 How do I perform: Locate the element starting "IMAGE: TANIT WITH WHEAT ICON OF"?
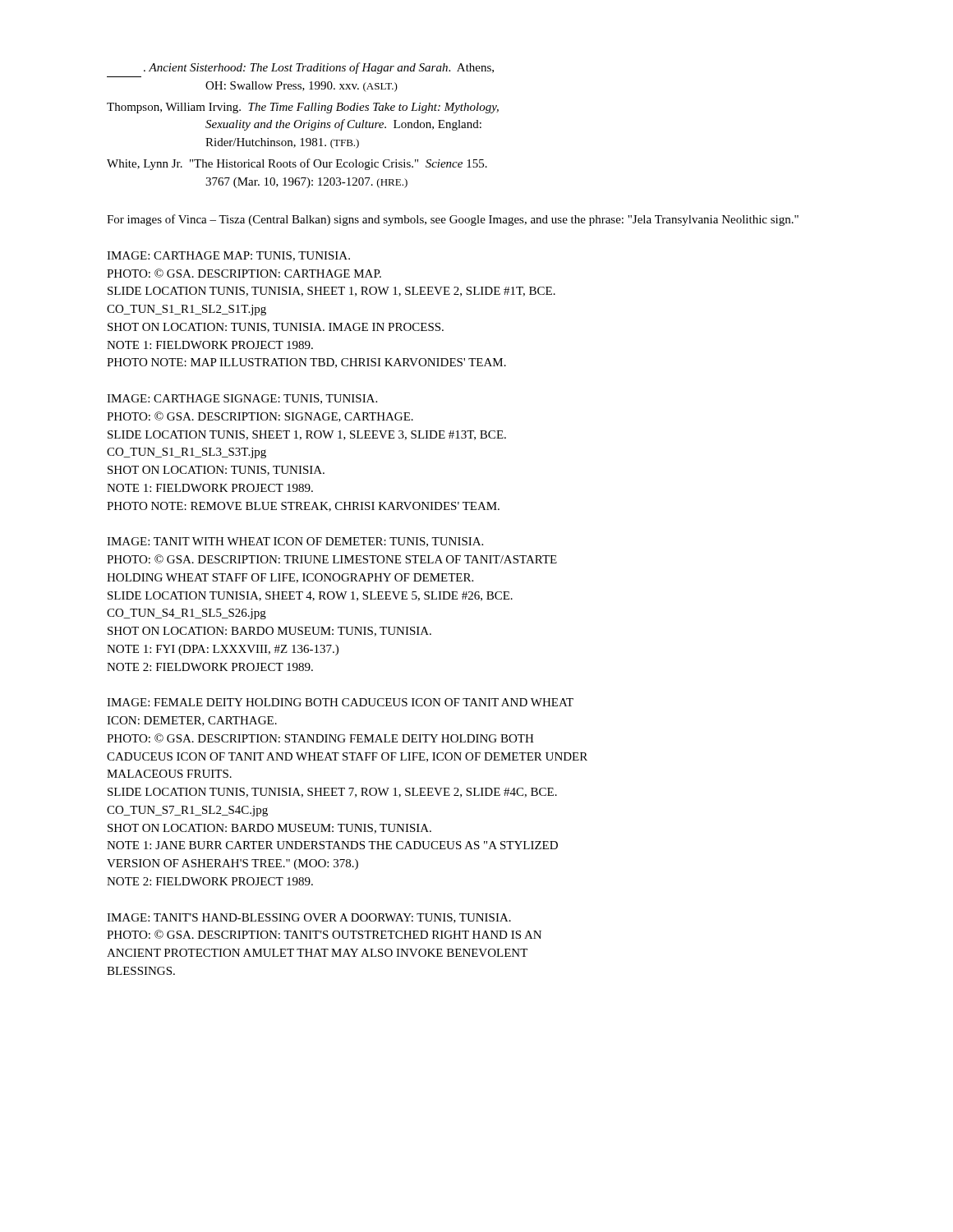pos(485,605)
